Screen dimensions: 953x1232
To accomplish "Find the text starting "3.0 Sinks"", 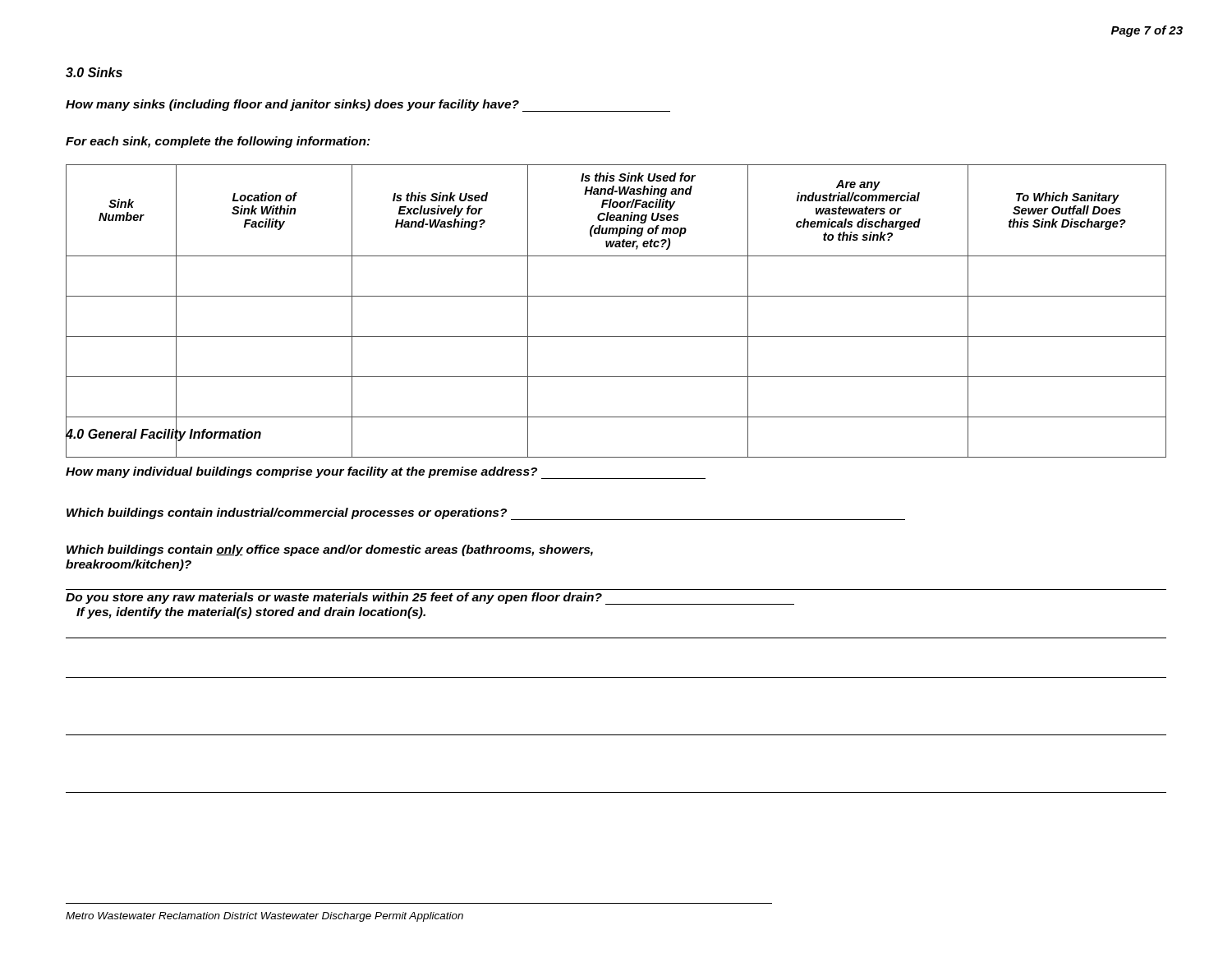I will click(x=94, y=73).
